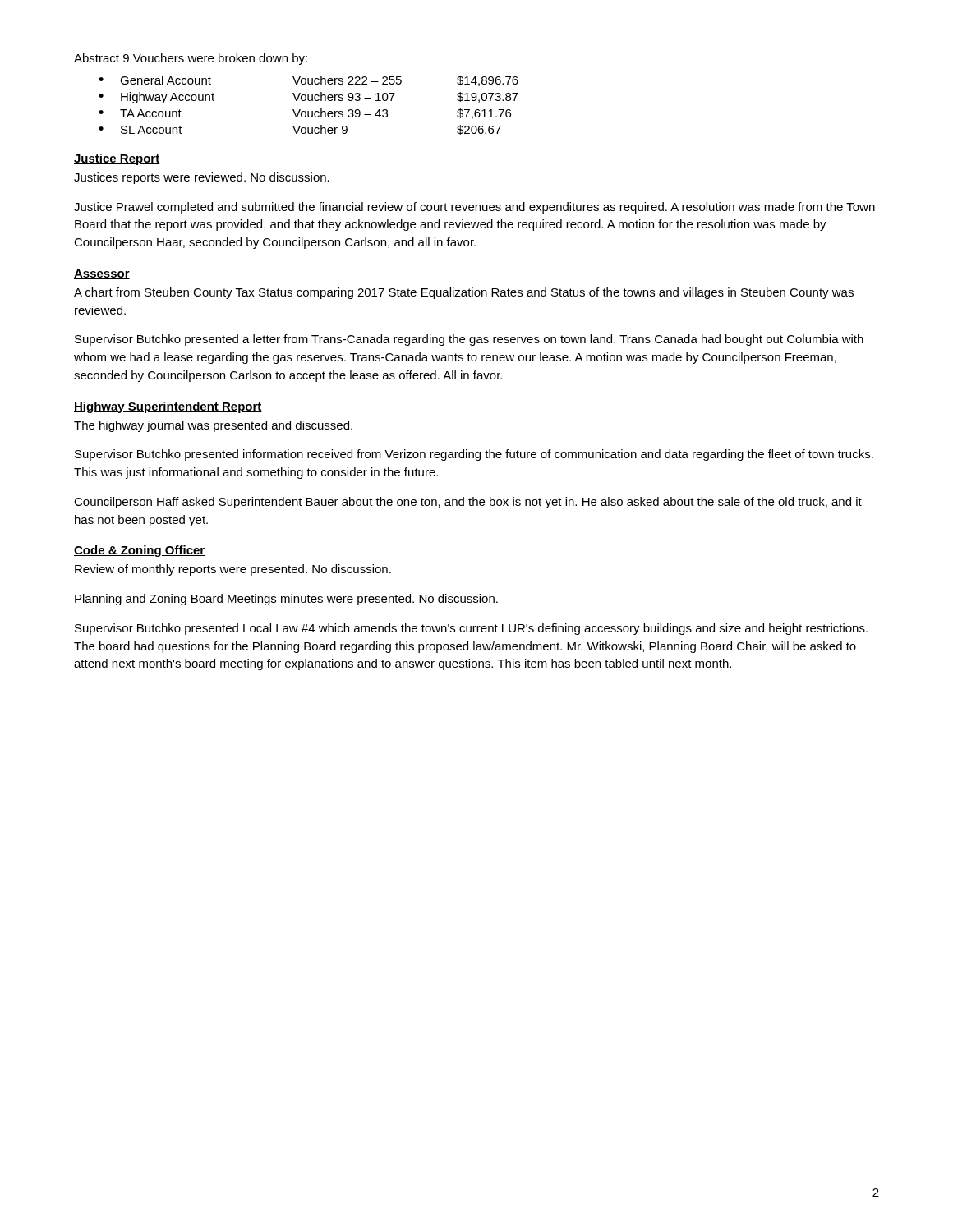Image resolution: width=953 pixels, height=1232 pixels.
Task: Find the text block starting "• Highway Account Vouchers"
Action: coord(308,96)
